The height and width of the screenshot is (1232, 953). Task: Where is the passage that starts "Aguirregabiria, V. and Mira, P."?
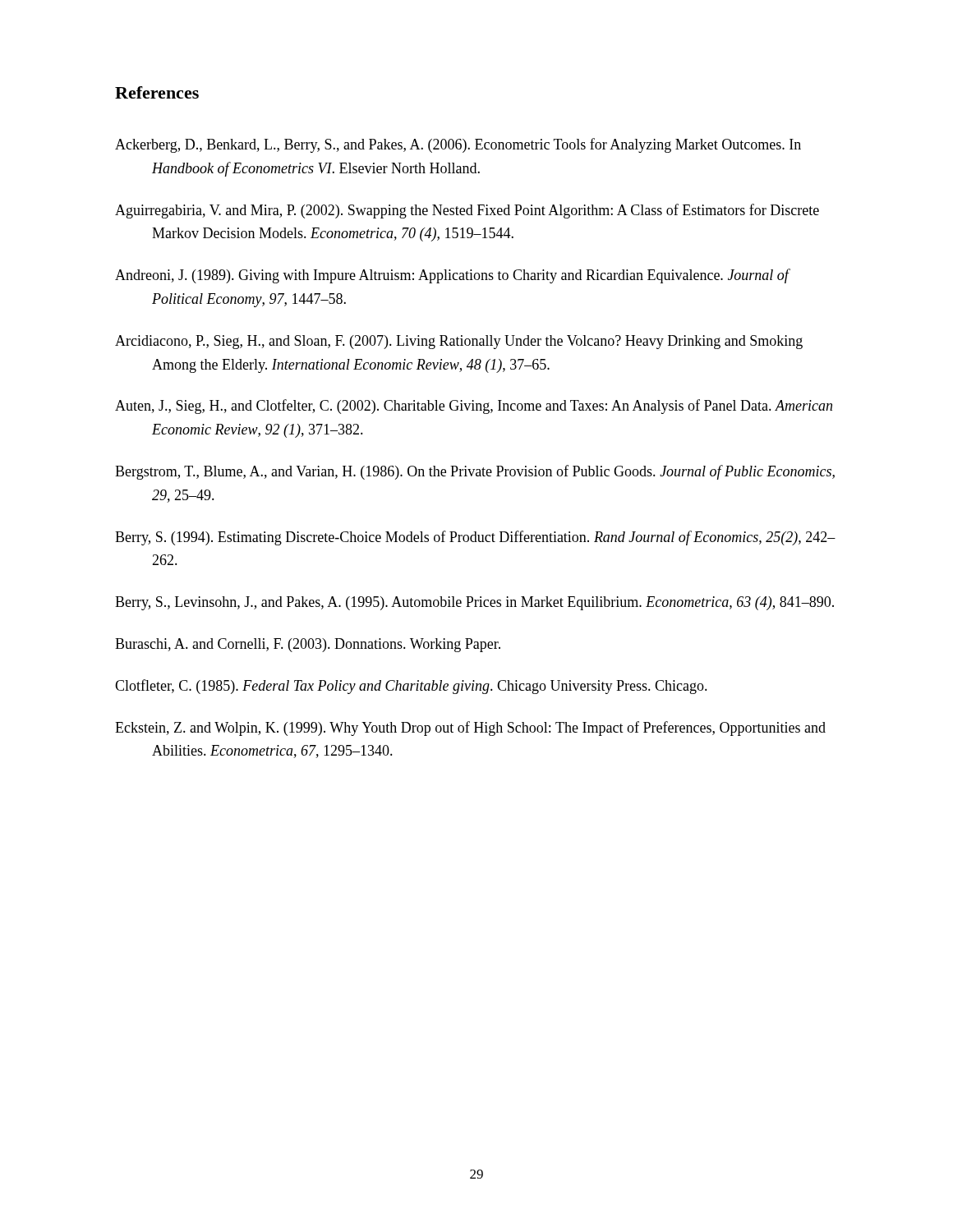pyautogui.click(x=467, y=222)
